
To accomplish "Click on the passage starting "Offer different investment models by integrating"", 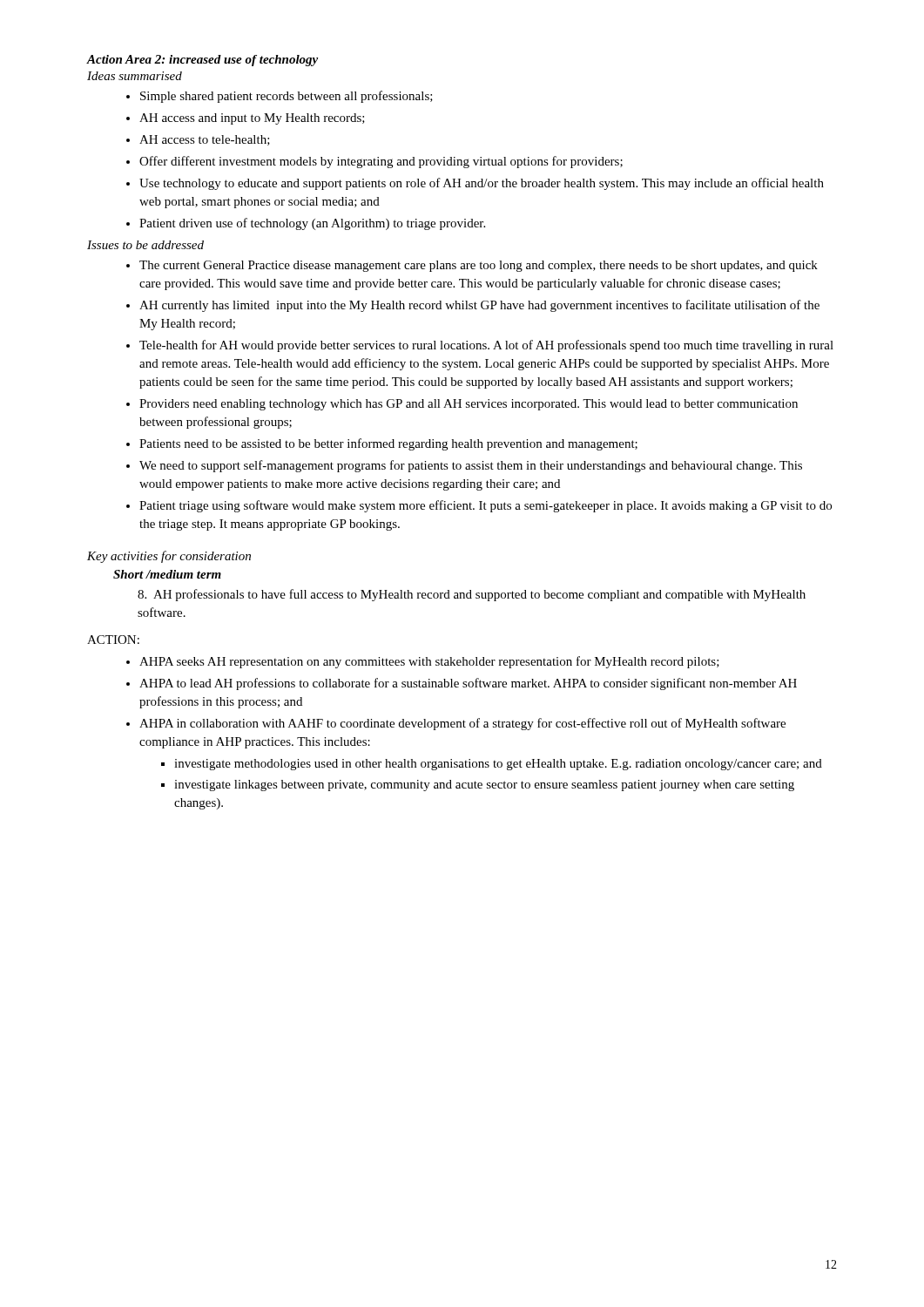I will (381, 161).
